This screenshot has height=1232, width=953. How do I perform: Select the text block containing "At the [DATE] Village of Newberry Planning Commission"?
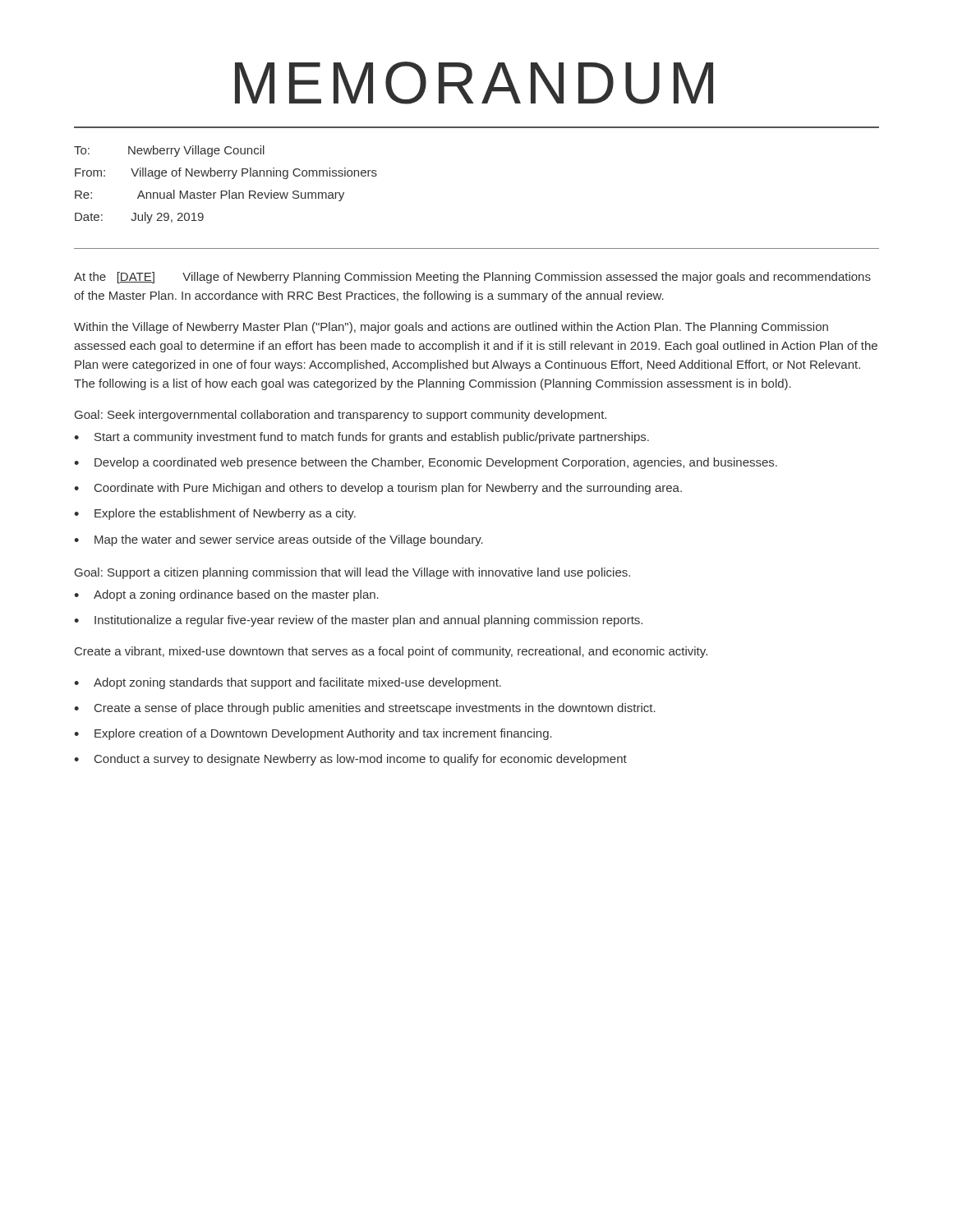coord(472,286)
